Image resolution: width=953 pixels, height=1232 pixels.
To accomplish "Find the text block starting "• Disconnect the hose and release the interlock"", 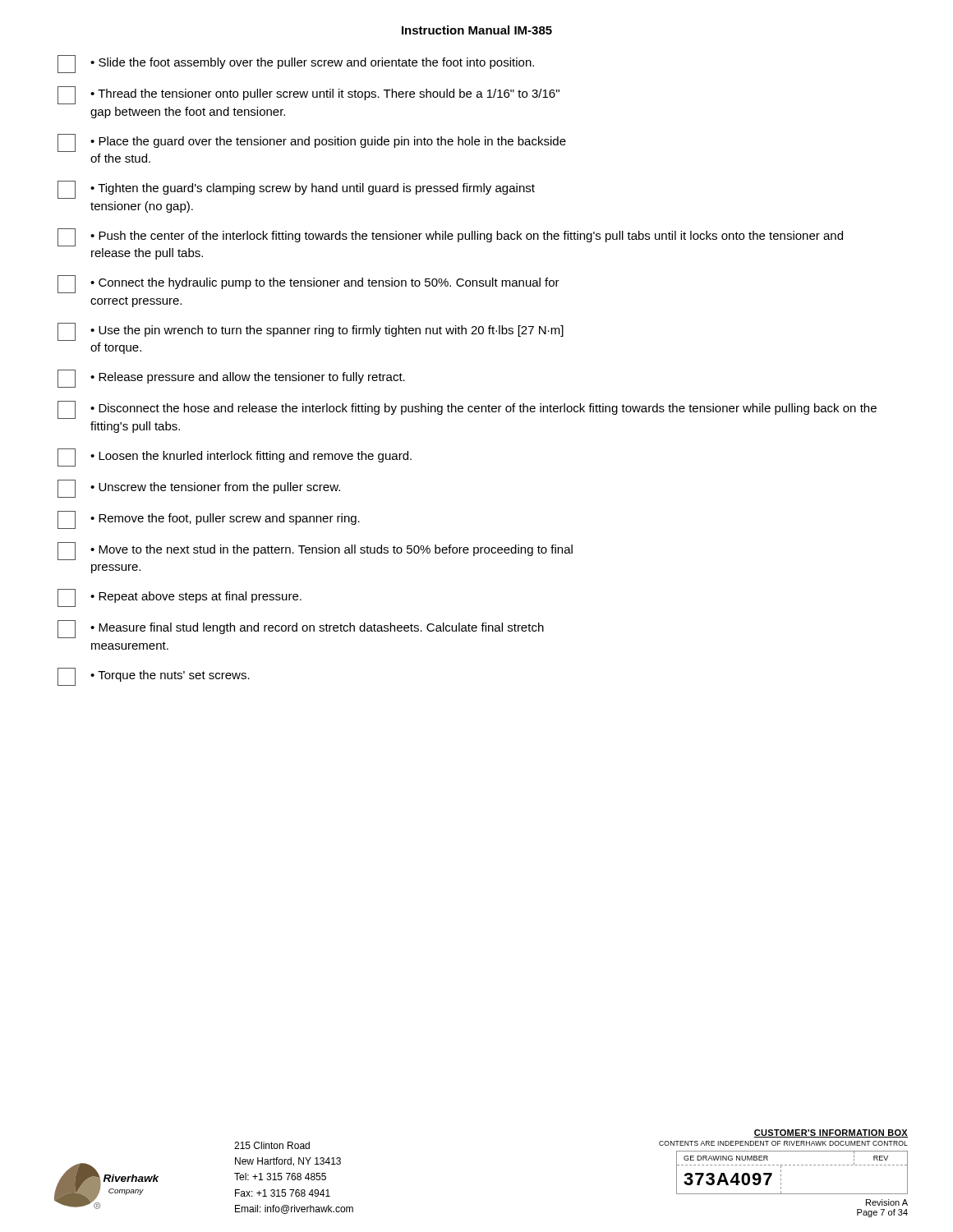I will (x=472, y=417).
